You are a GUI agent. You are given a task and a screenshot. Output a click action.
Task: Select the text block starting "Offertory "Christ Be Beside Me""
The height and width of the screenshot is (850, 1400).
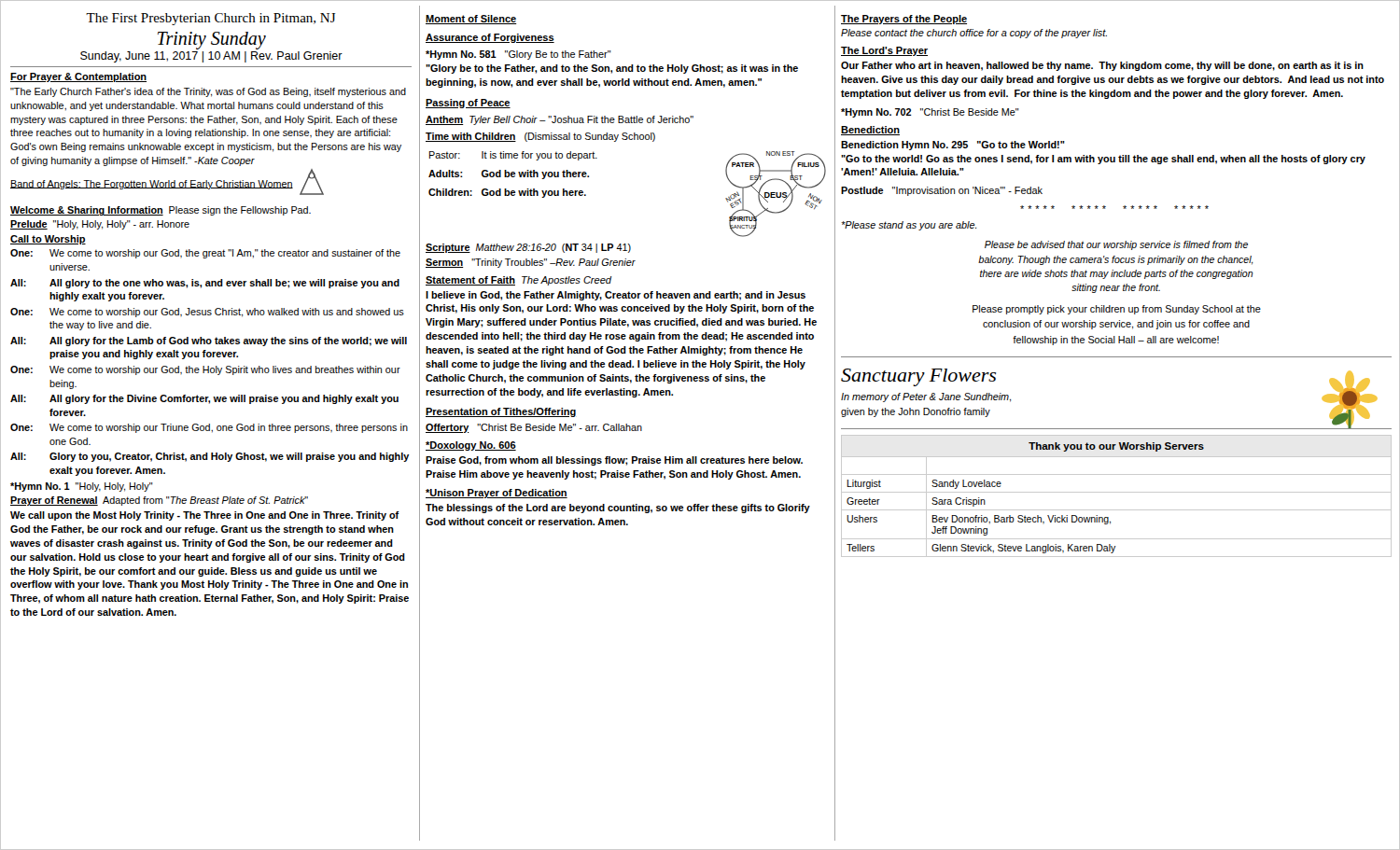point(534,427)
